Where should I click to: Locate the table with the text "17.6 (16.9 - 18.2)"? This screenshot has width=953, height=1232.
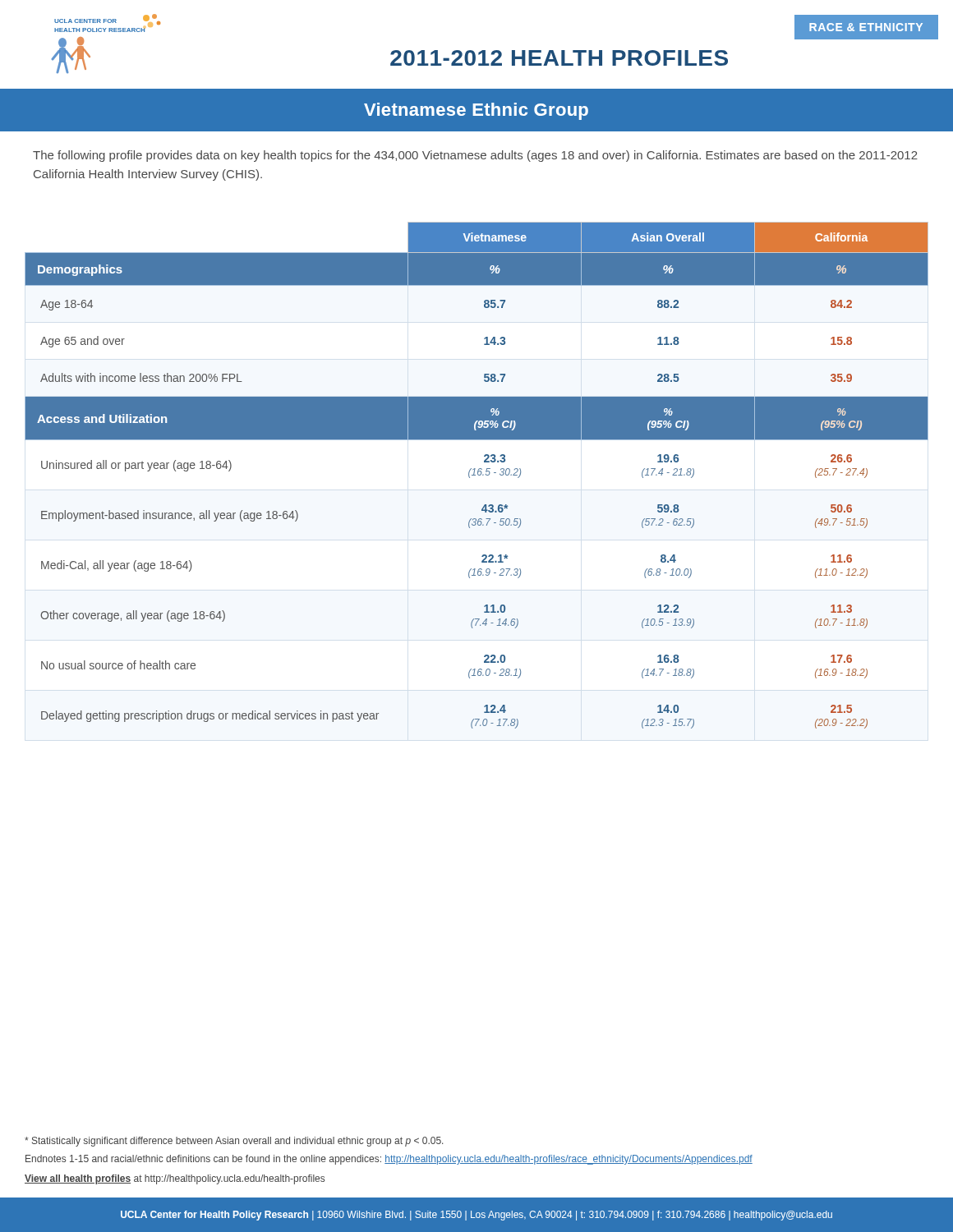point(476,673)
